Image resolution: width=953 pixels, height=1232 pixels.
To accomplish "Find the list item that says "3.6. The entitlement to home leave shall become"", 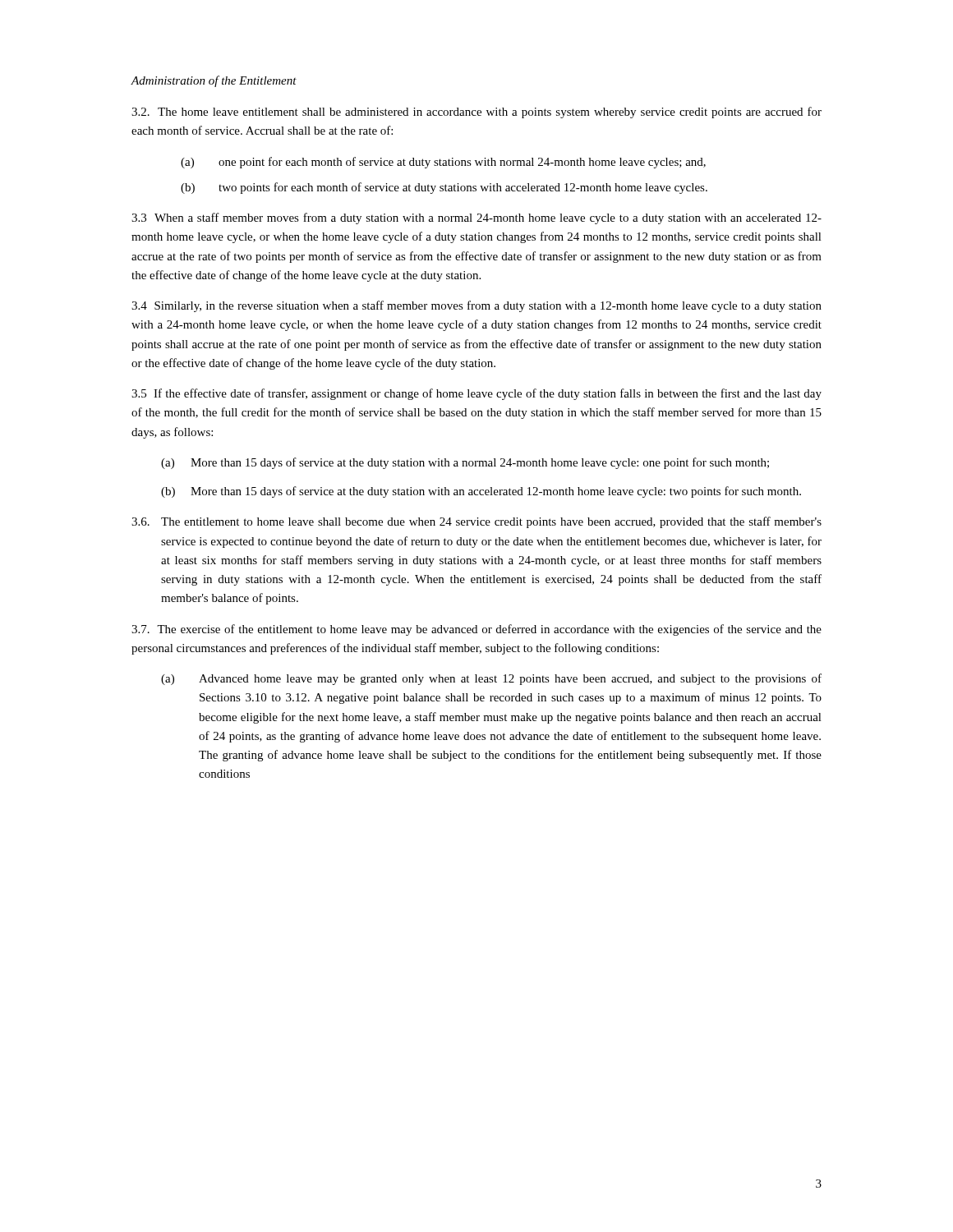I will (476, 560).
